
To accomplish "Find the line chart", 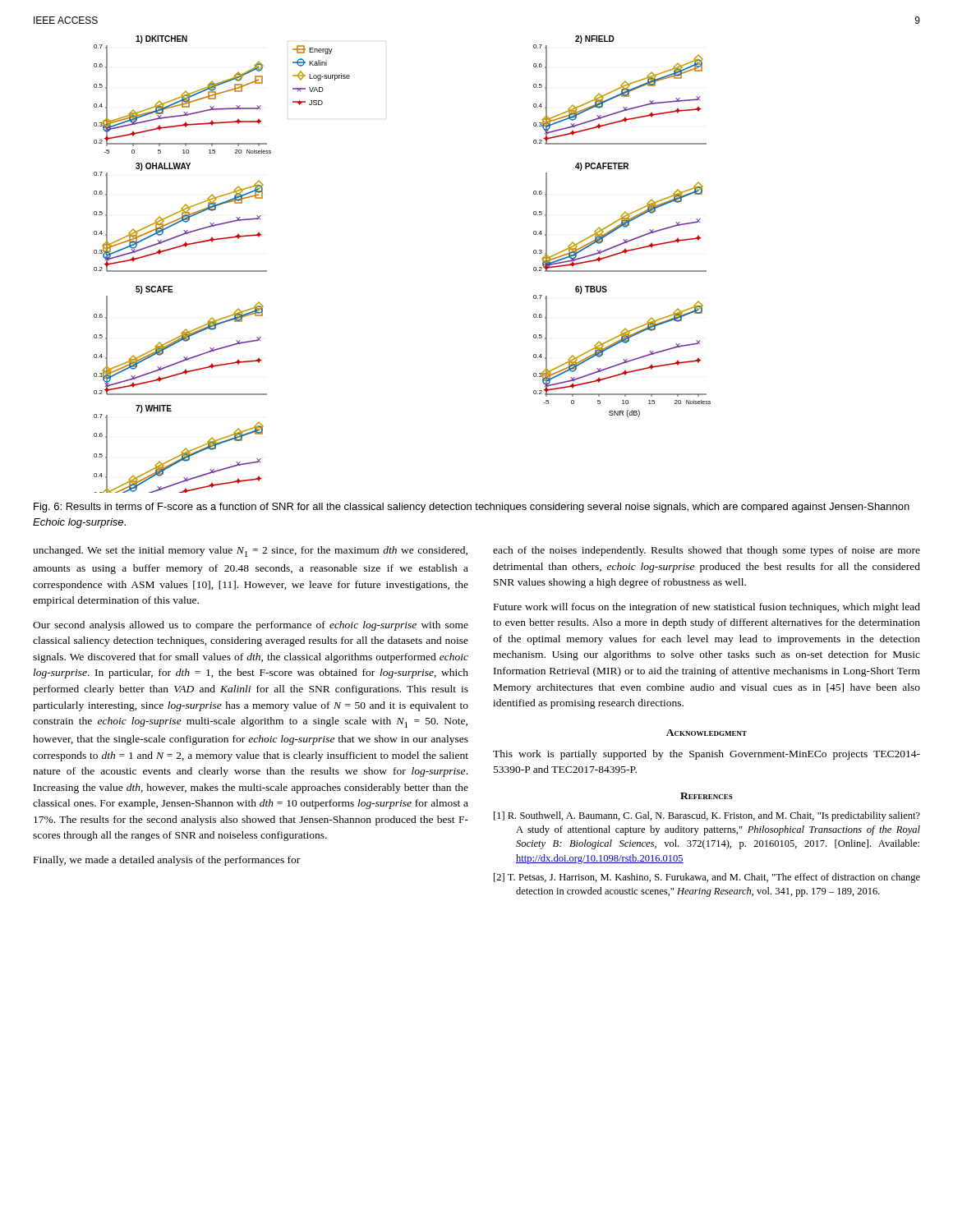I will tap(476, 263).
